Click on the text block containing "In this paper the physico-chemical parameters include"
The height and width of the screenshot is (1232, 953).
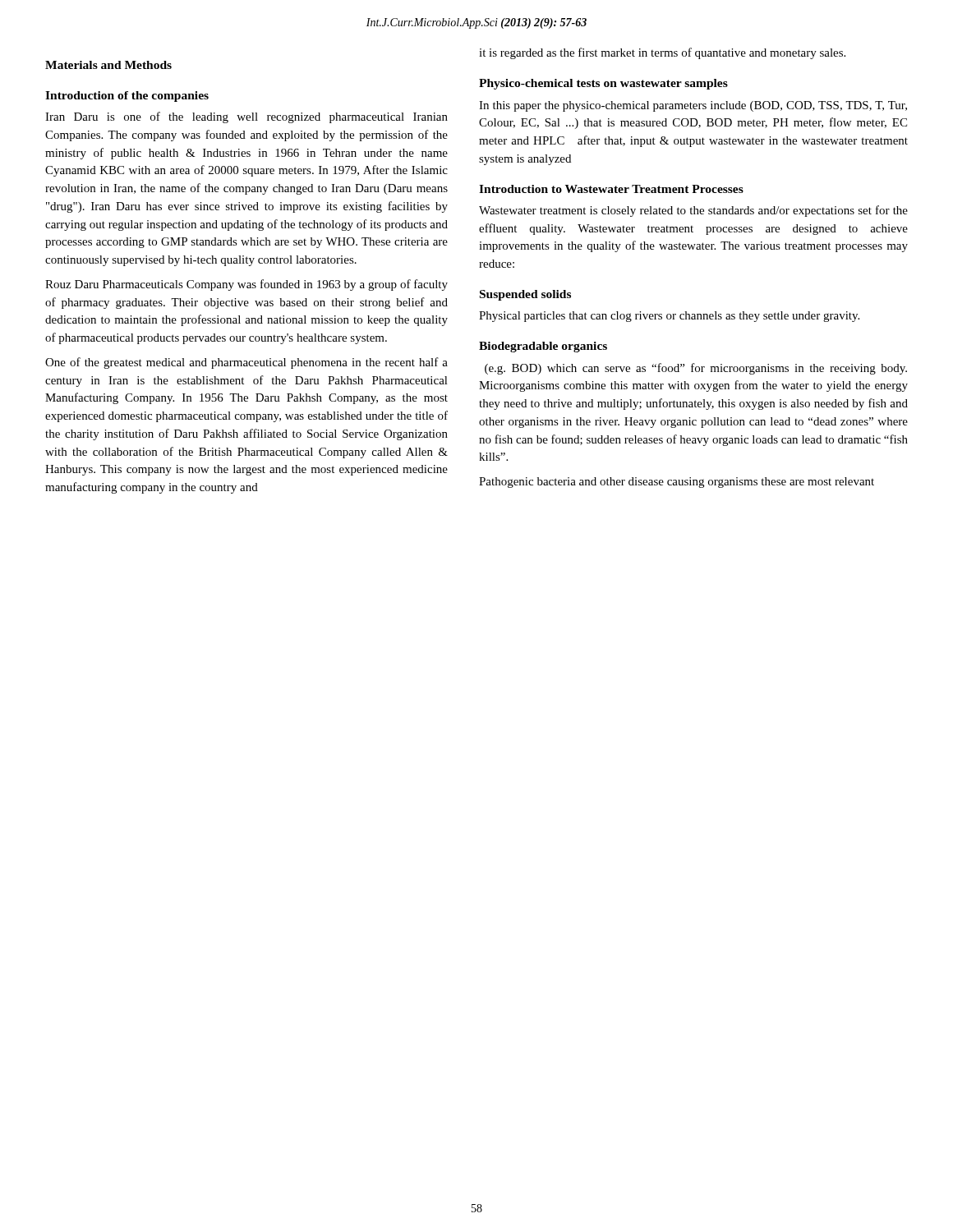(x=693, y=132)
